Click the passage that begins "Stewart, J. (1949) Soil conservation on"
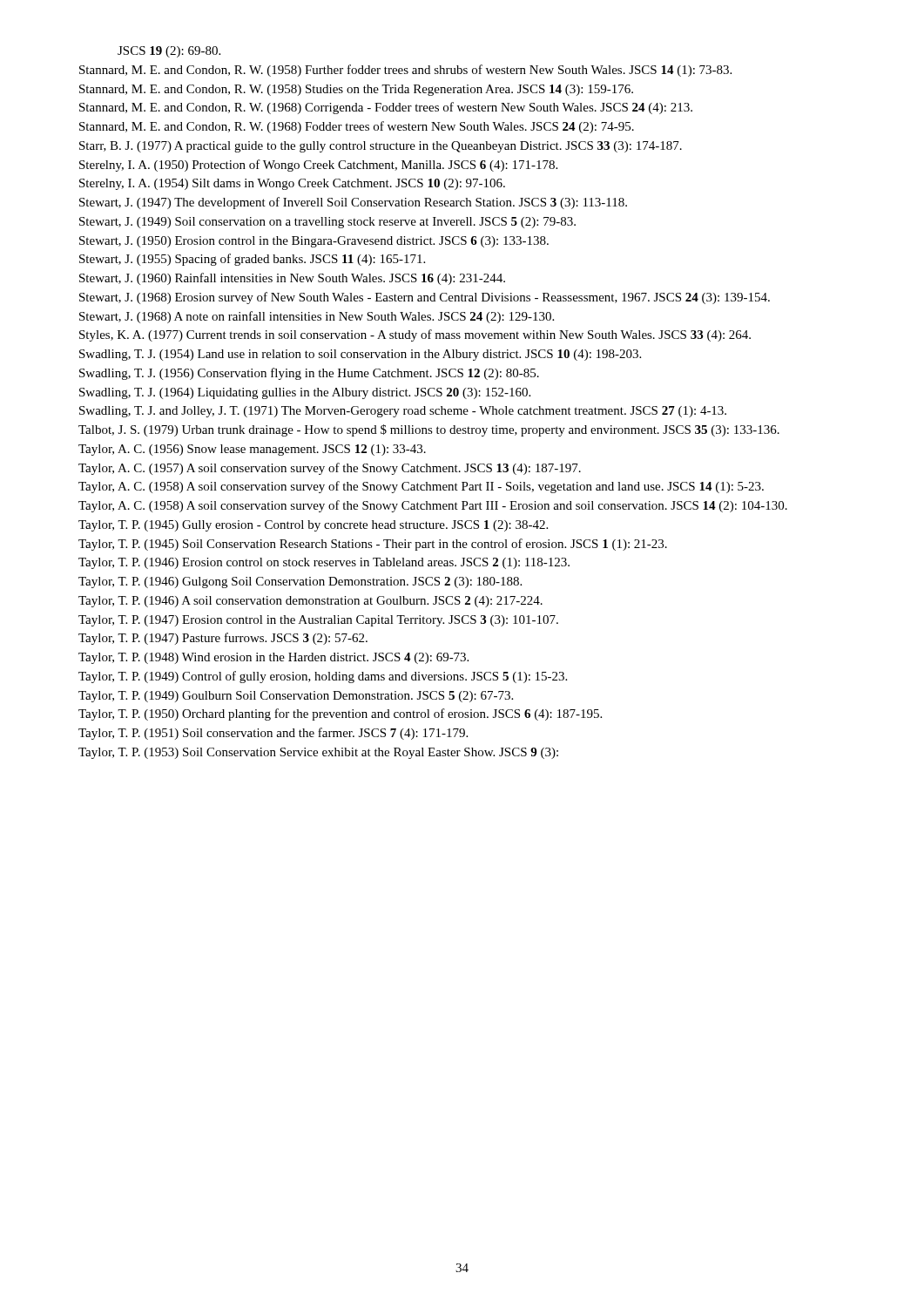The width and height of the screenshot is (924, 1307). [327, 221]
